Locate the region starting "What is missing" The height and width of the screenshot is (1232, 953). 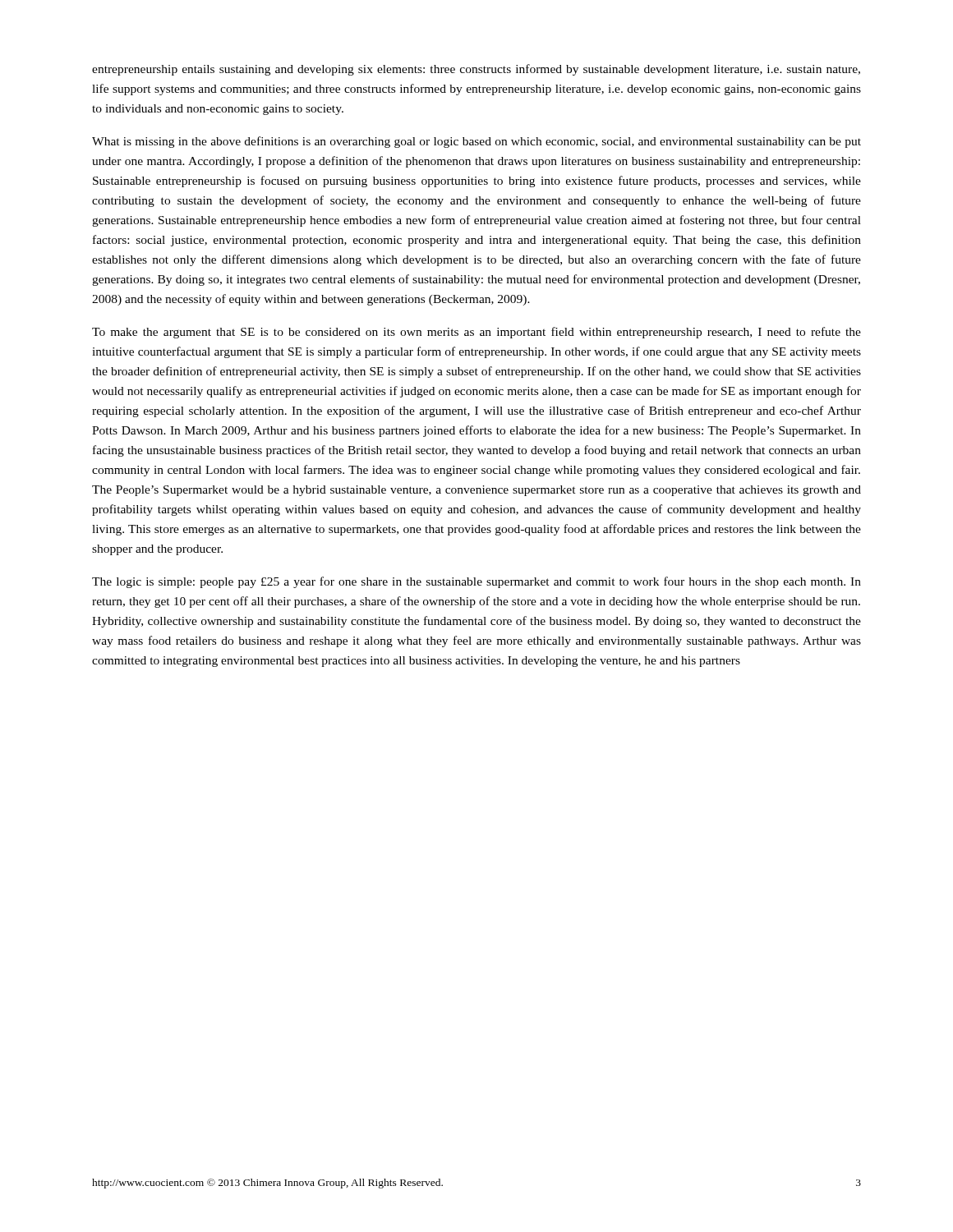[x=476, y=220]
